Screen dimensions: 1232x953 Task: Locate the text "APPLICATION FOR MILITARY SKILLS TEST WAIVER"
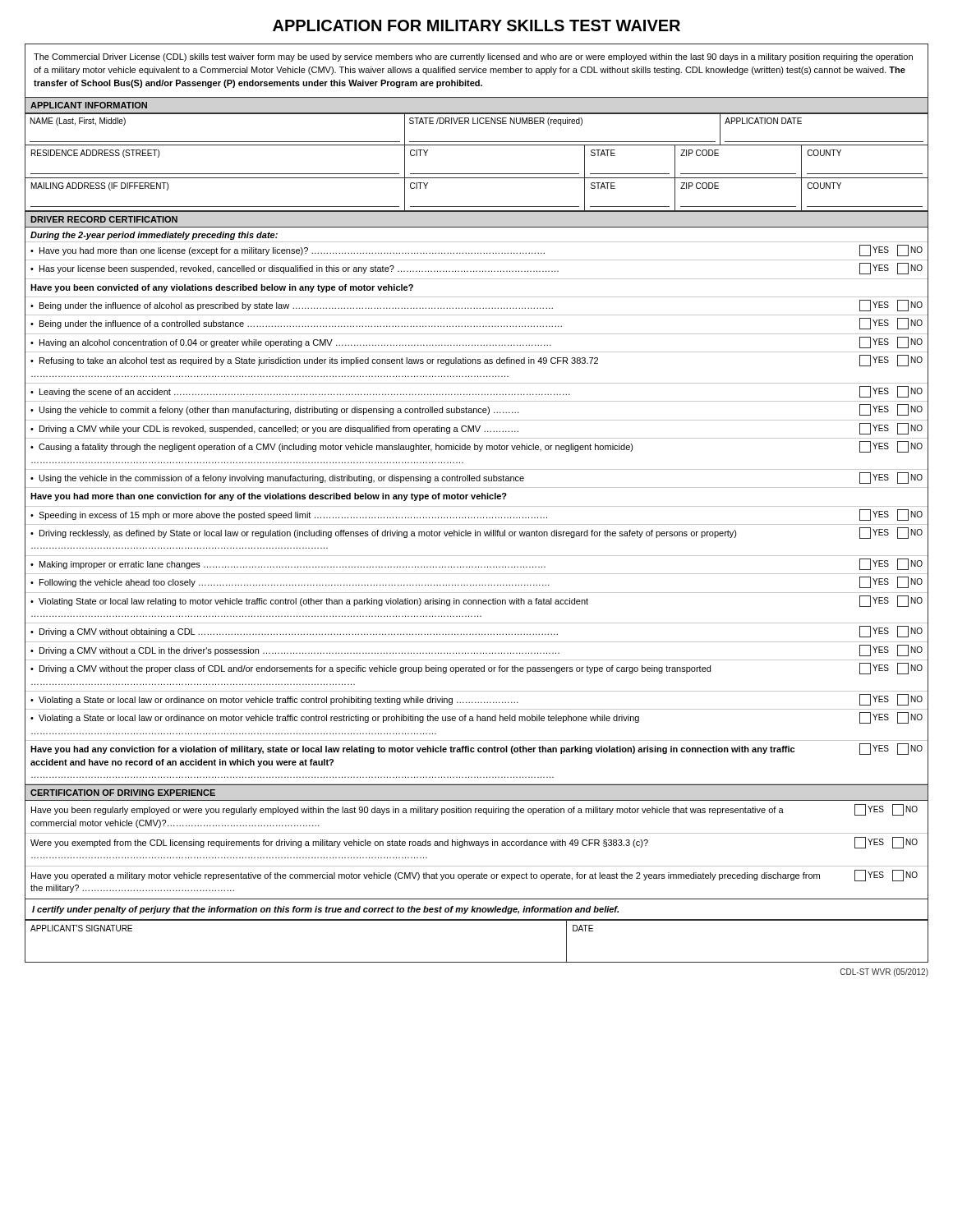pos(476,26)
